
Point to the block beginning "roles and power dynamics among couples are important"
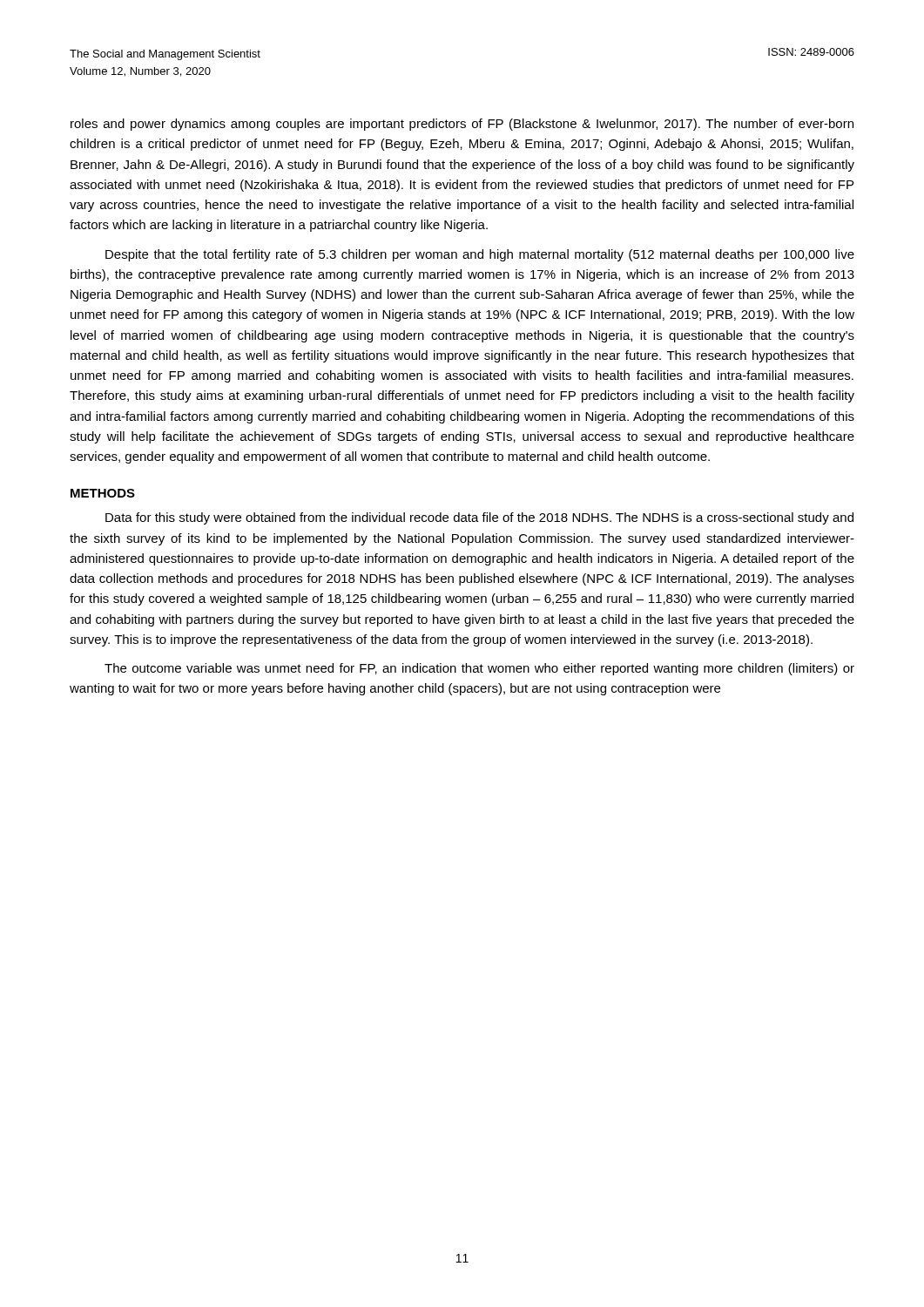tap(462, 174)
